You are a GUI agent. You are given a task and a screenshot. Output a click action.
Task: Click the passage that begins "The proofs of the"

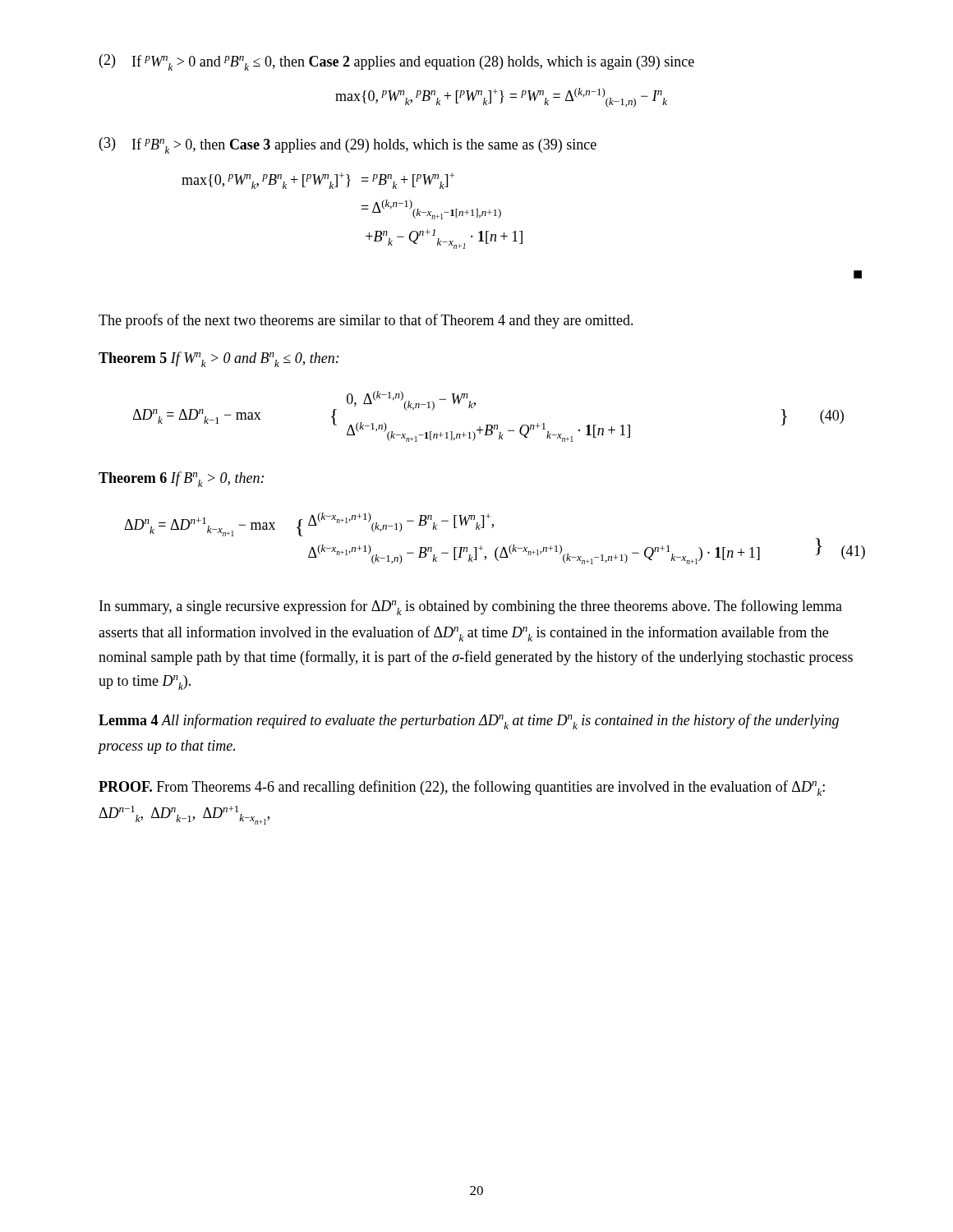(366, 320)
